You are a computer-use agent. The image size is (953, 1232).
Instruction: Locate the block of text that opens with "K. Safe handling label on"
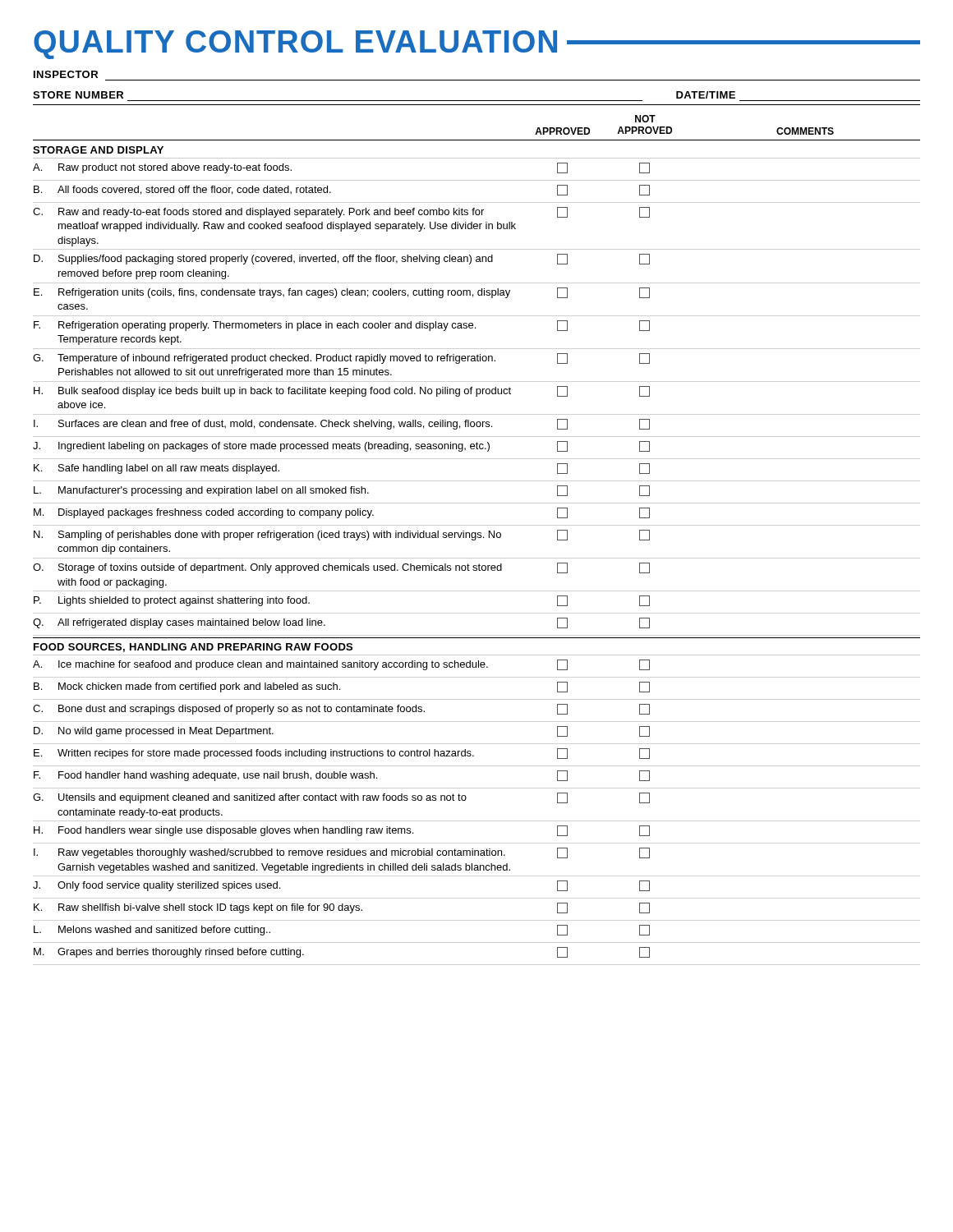coord(170,469)
